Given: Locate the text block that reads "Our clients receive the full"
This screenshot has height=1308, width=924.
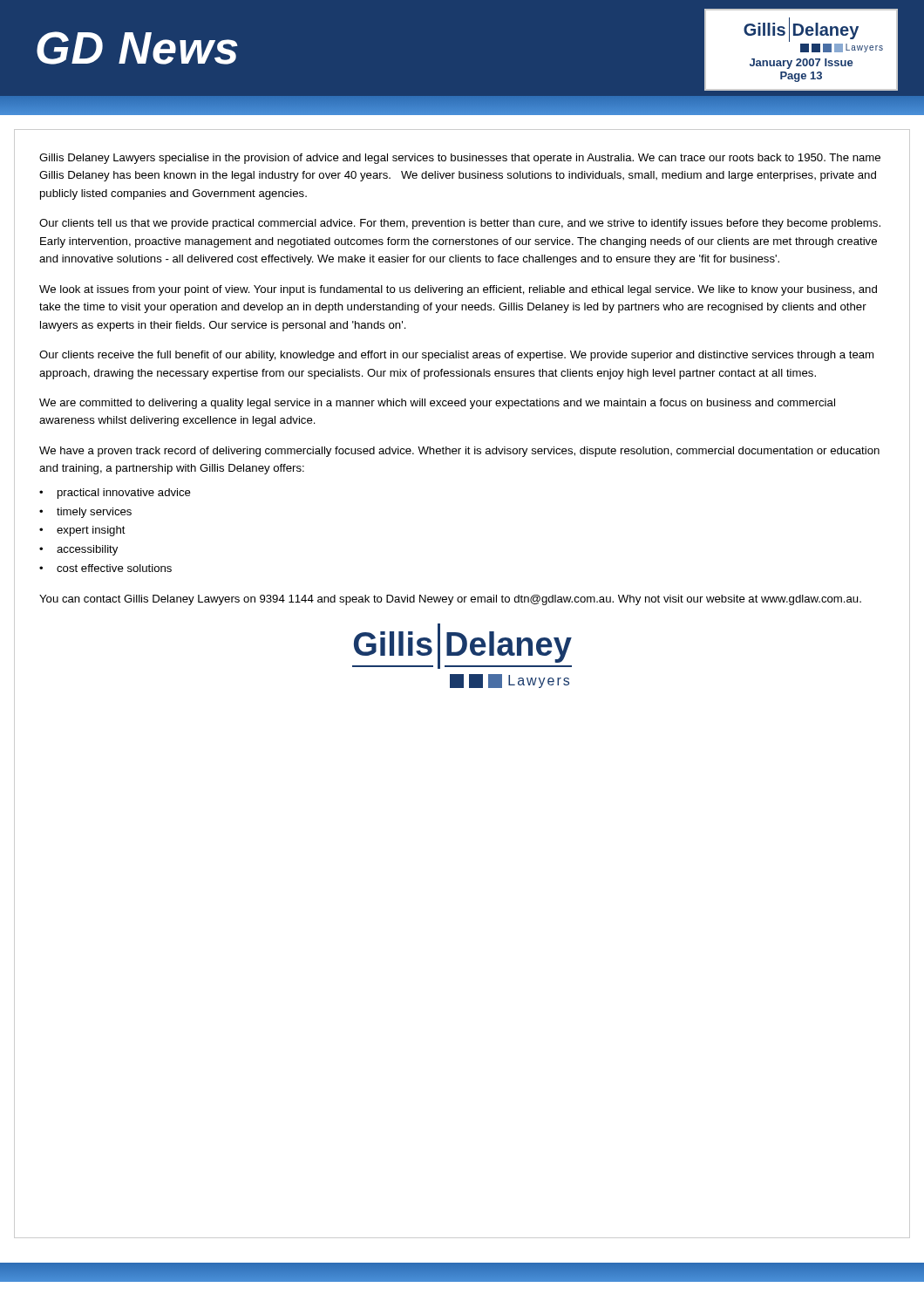Looking at the screenshot, I should coord(457,363).
